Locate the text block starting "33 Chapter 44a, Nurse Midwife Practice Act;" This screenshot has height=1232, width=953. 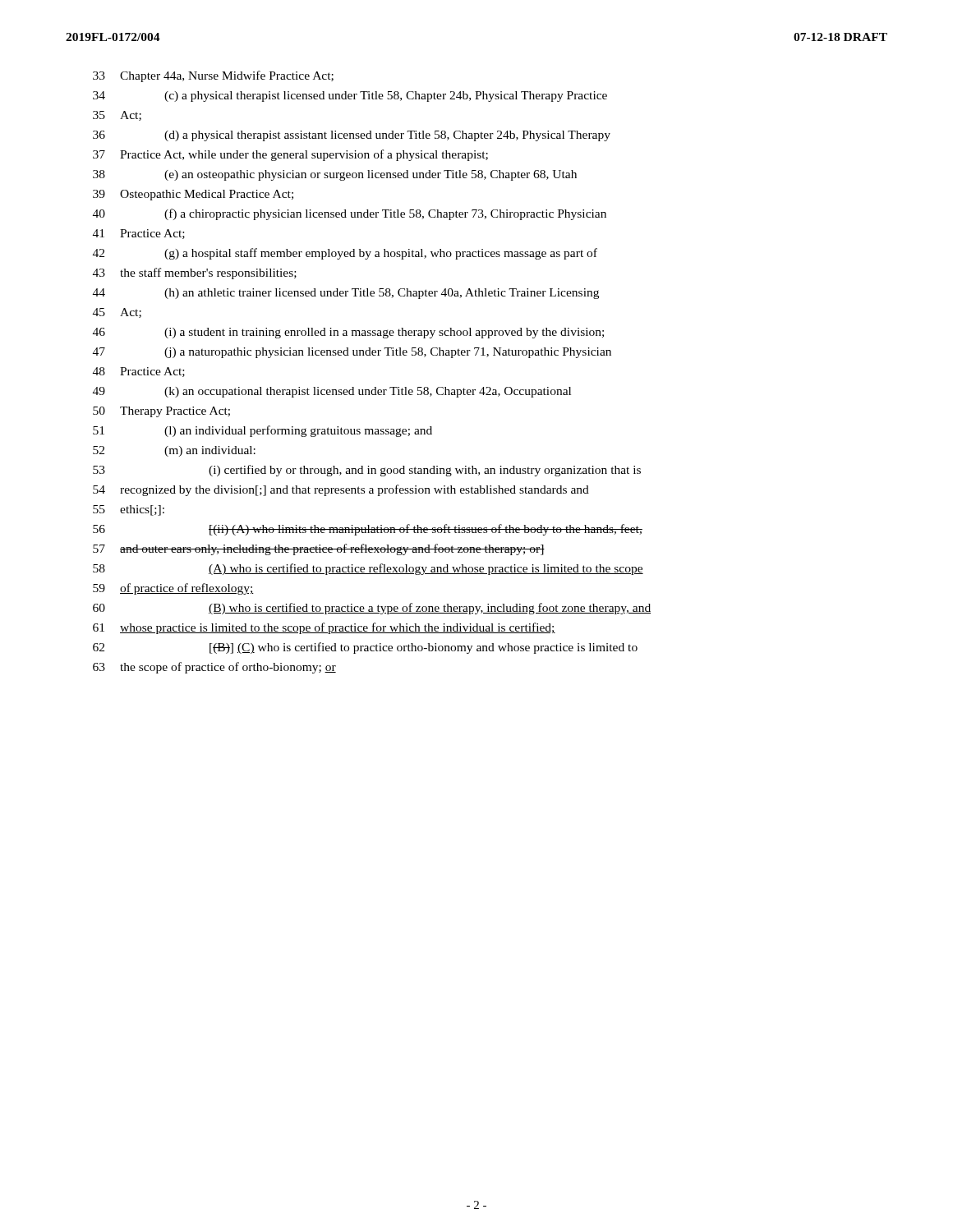(213, 76)
